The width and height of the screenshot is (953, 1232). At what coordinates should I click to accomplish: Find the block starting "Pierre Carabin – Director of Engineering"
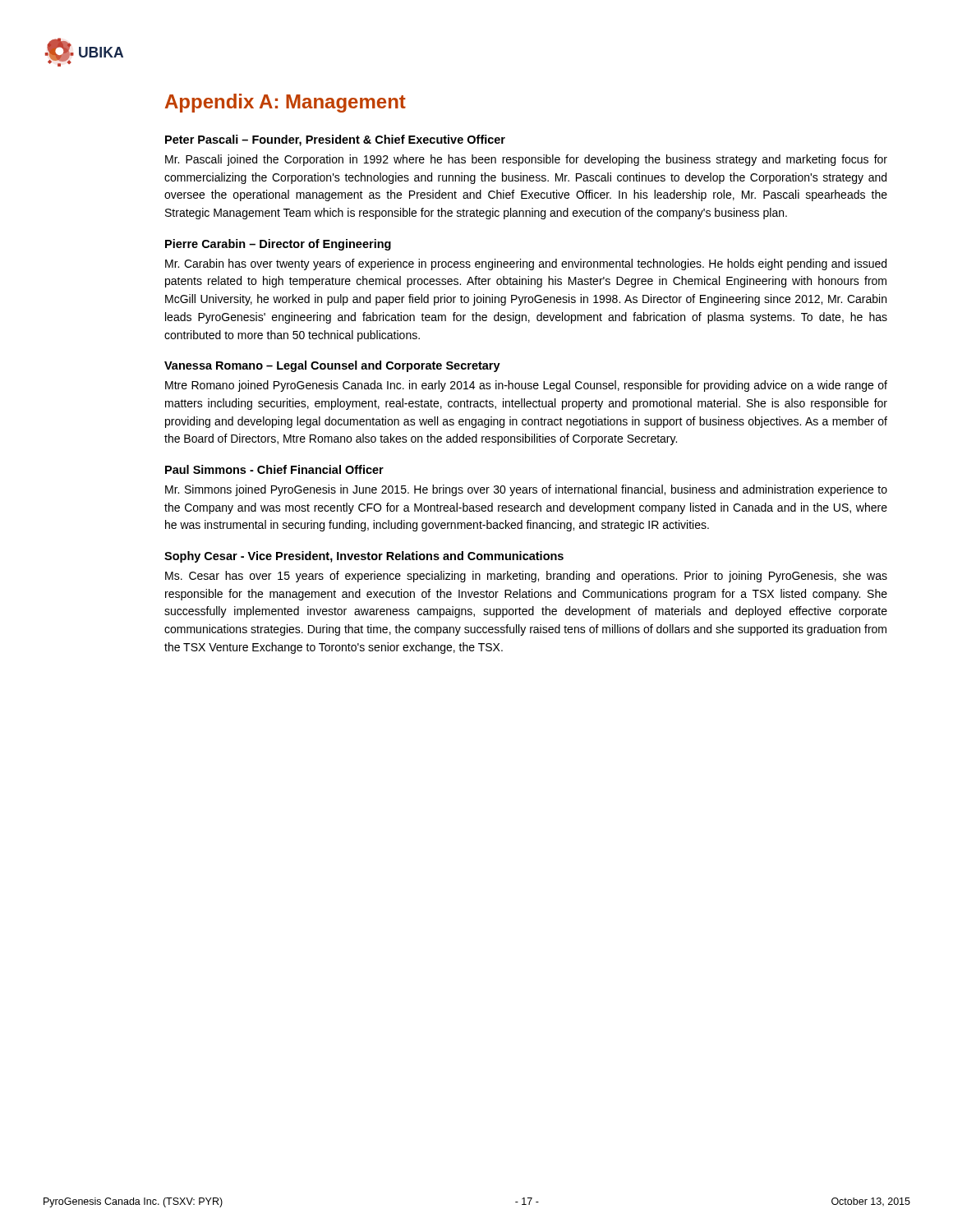coord(278,244)
